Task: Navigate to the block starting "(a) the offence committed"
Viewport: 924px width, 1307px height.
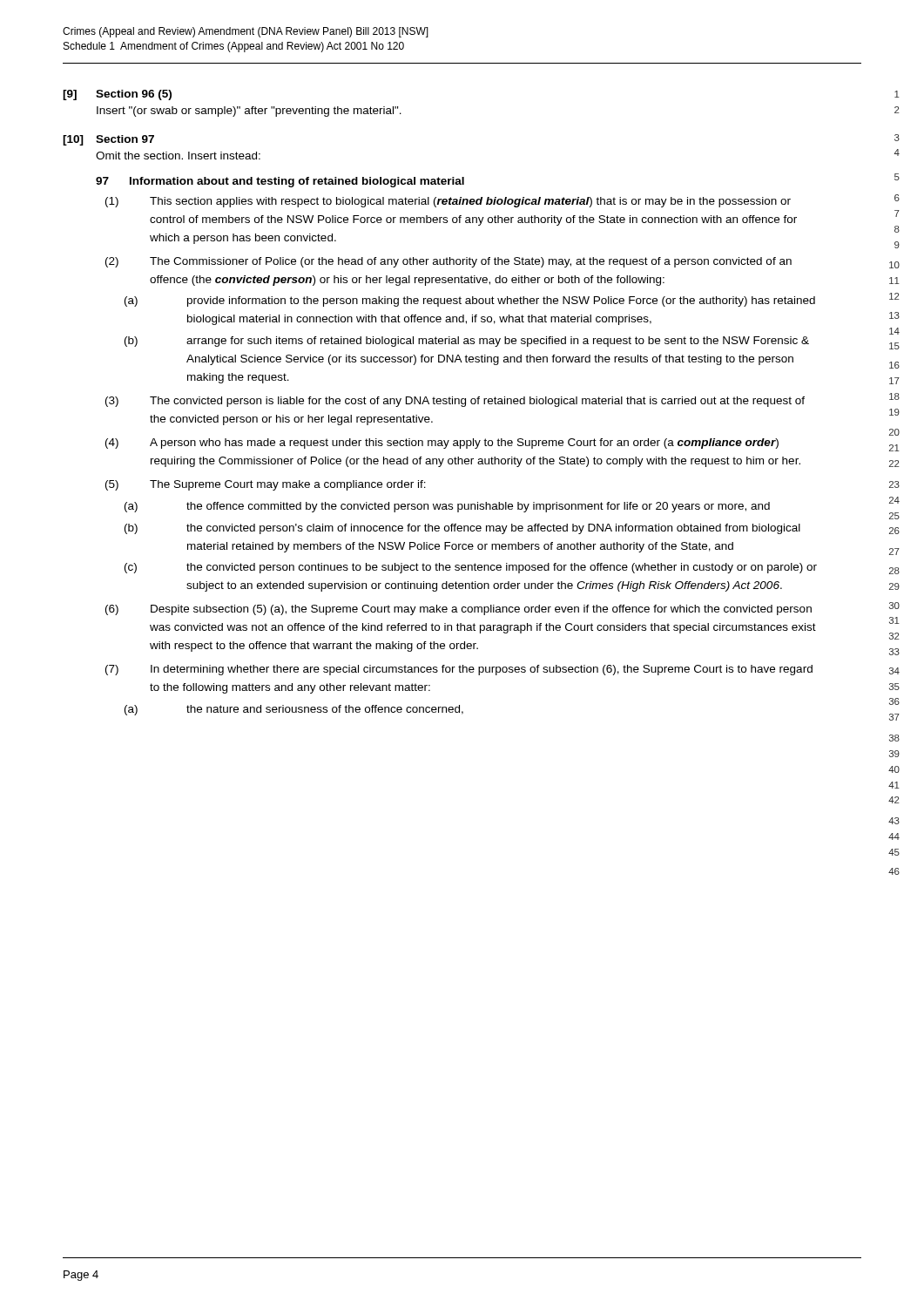Action: tap(459, 506)
